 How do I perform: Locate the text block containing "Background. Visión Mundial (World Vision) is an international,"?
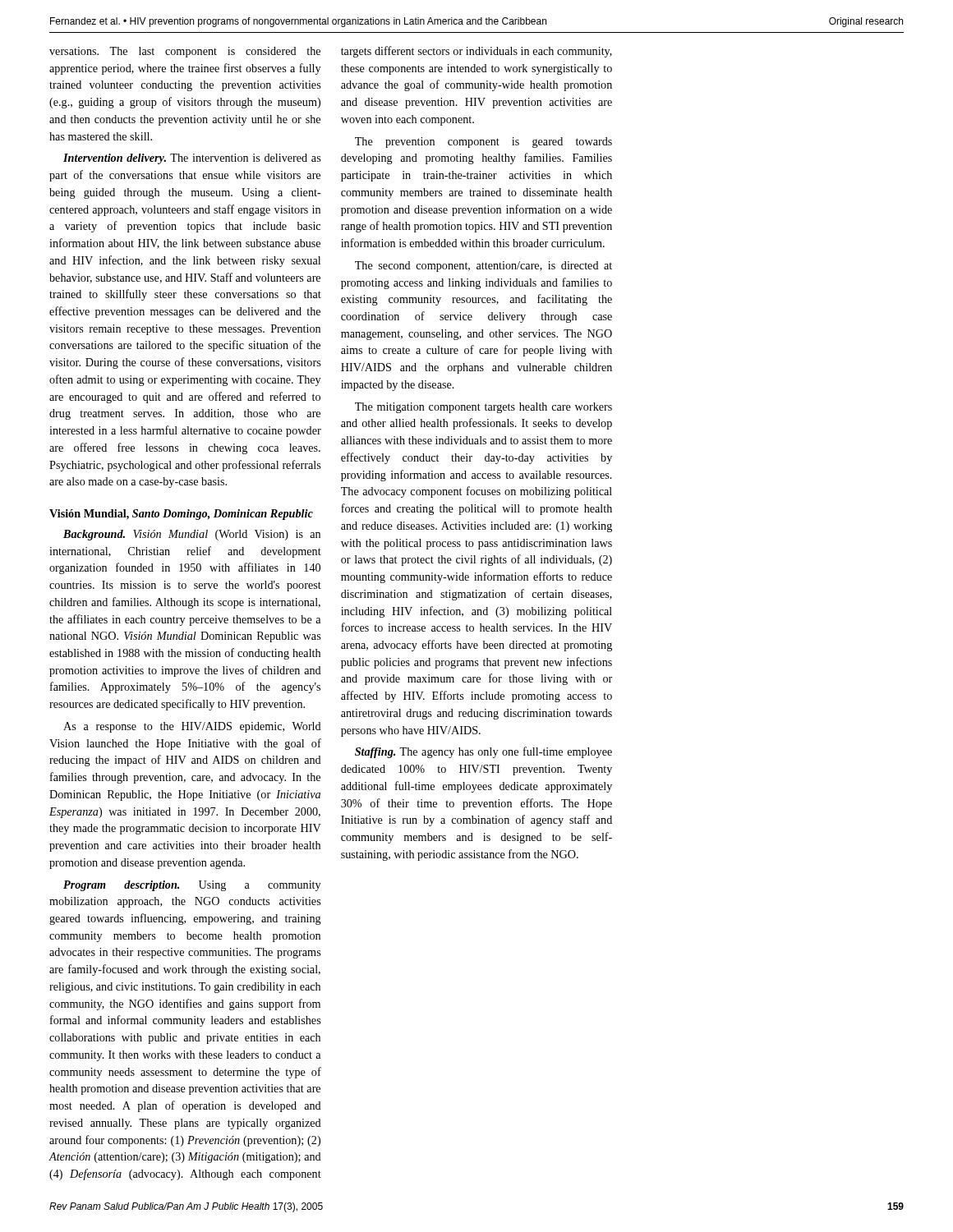(331, 617)
